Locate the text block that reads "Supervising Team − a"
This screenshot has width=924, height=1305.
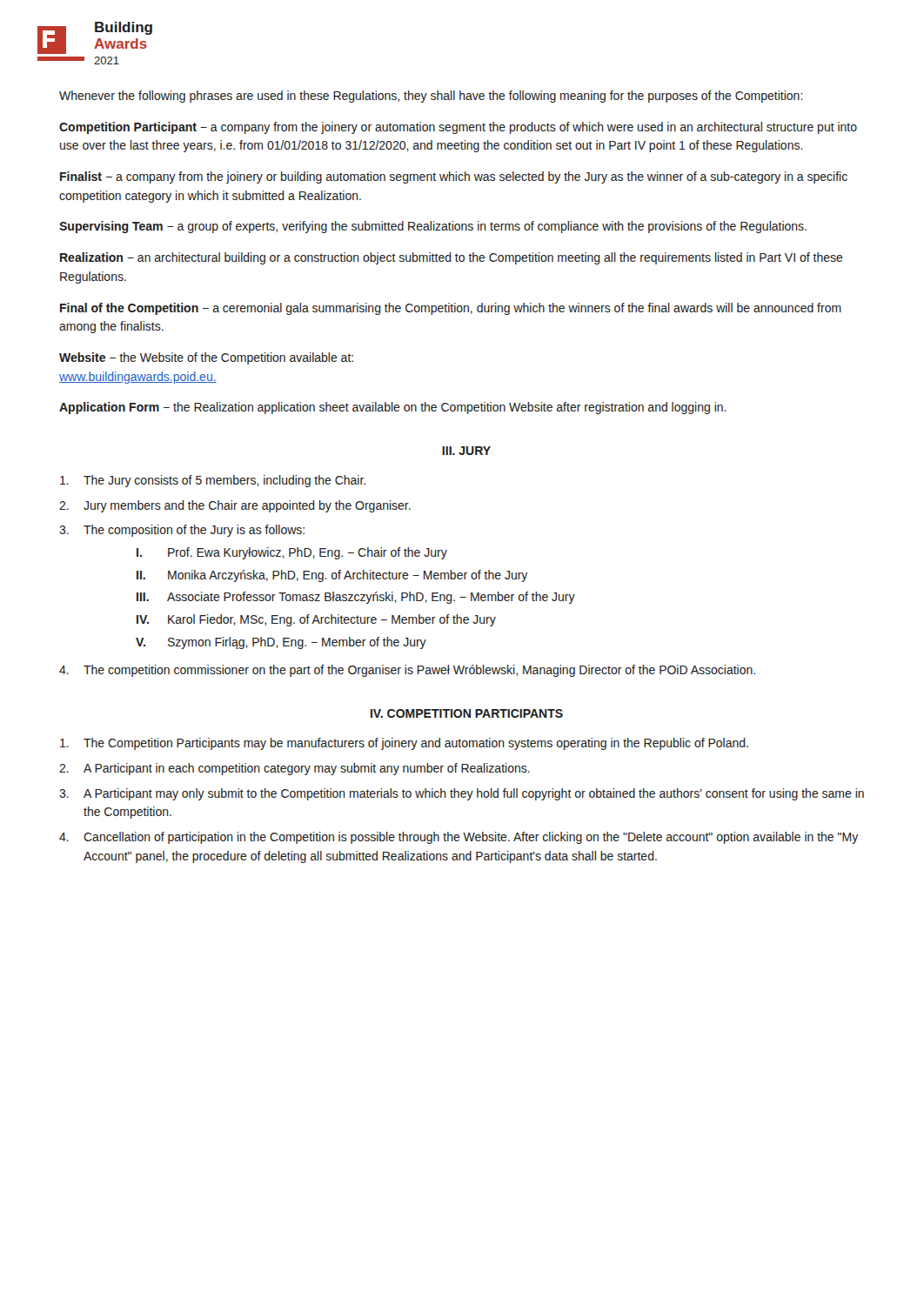pyautogui.click(x=433, y=227)
